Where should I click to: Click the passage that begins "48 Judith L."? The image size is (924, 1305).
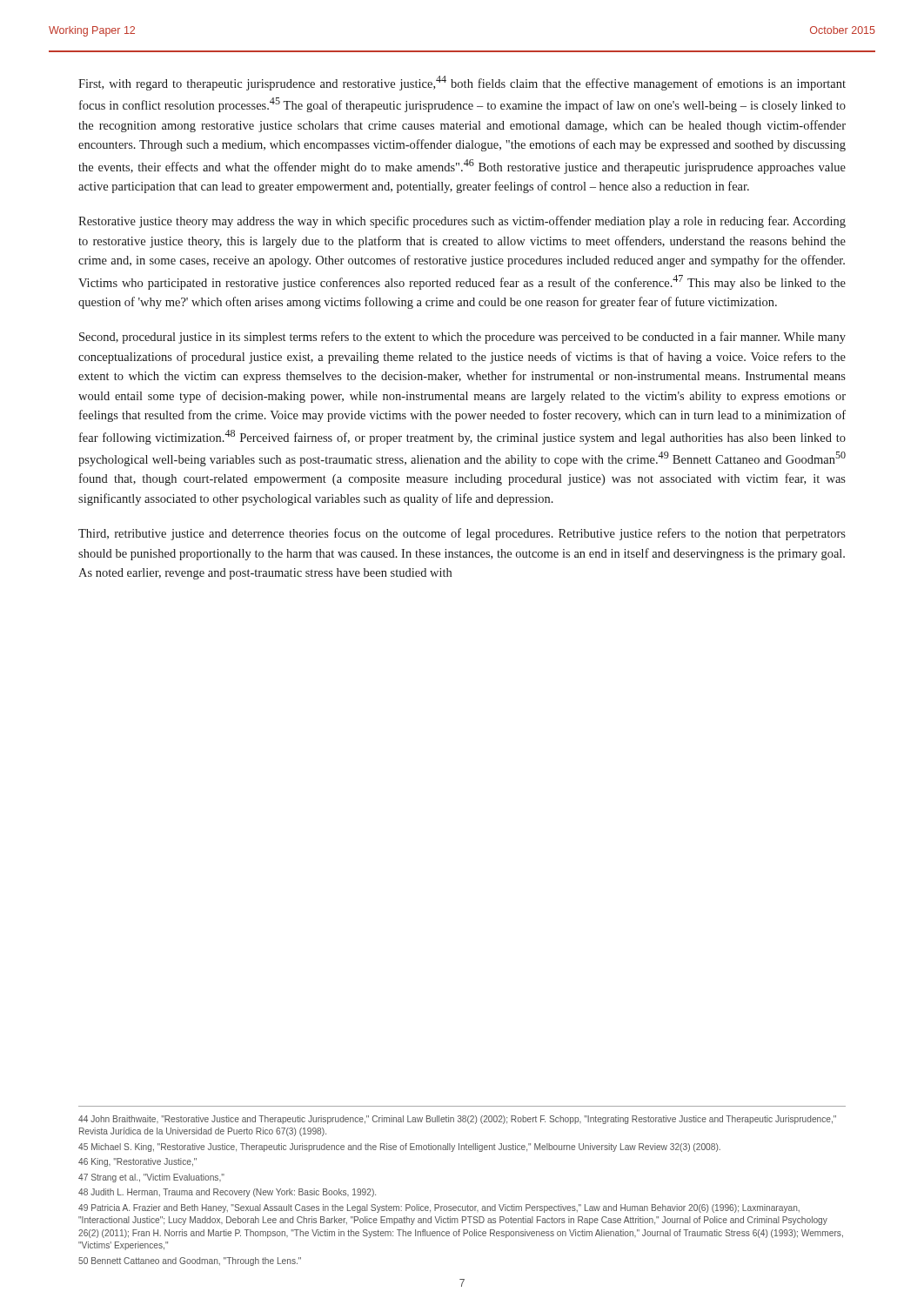(x=228, y=1192)
